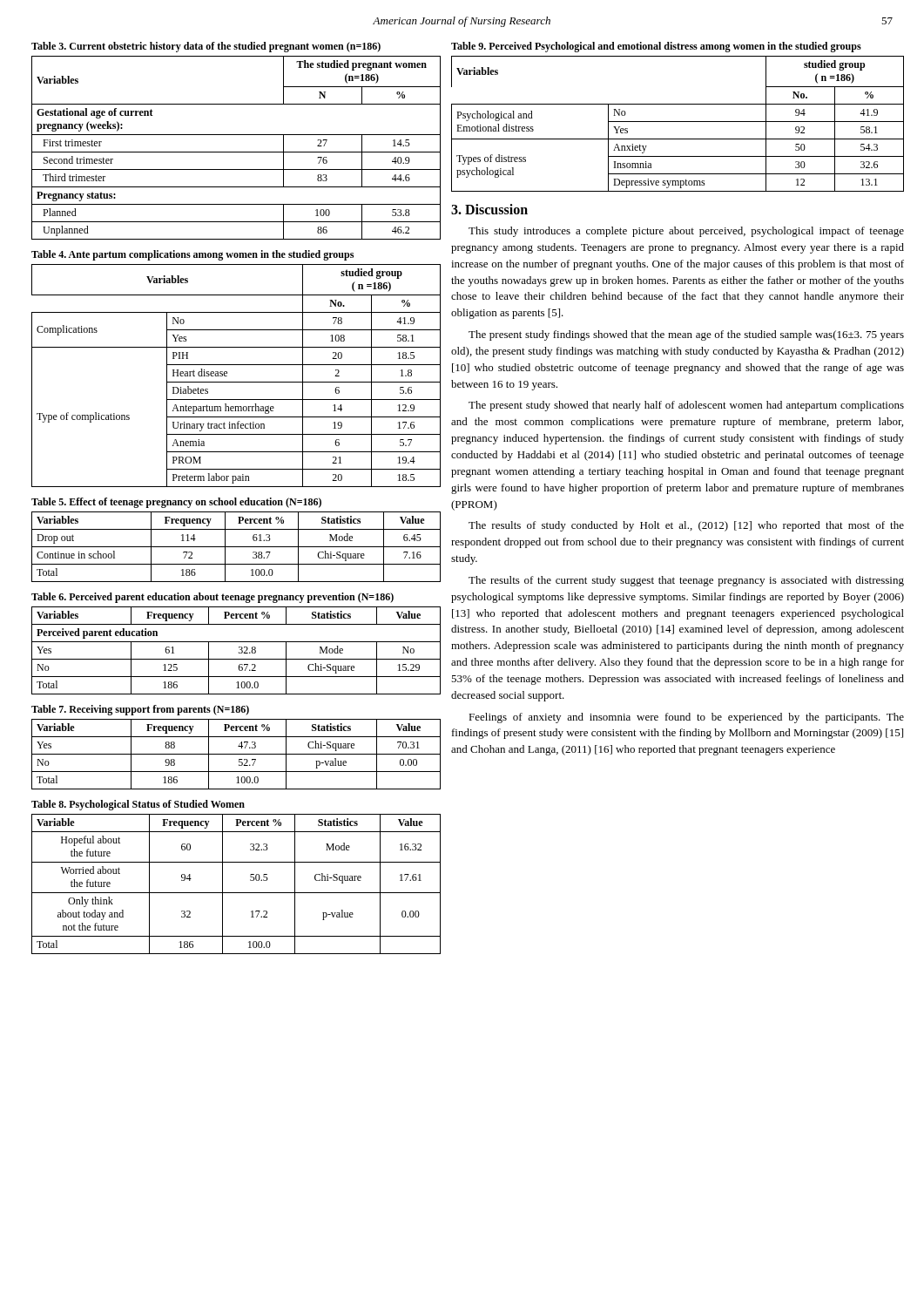Where is the caption that starts "Table 9. Perceived Psychological and emotional"?
This screenshot has width=924, height=1307.
point(656,46)
